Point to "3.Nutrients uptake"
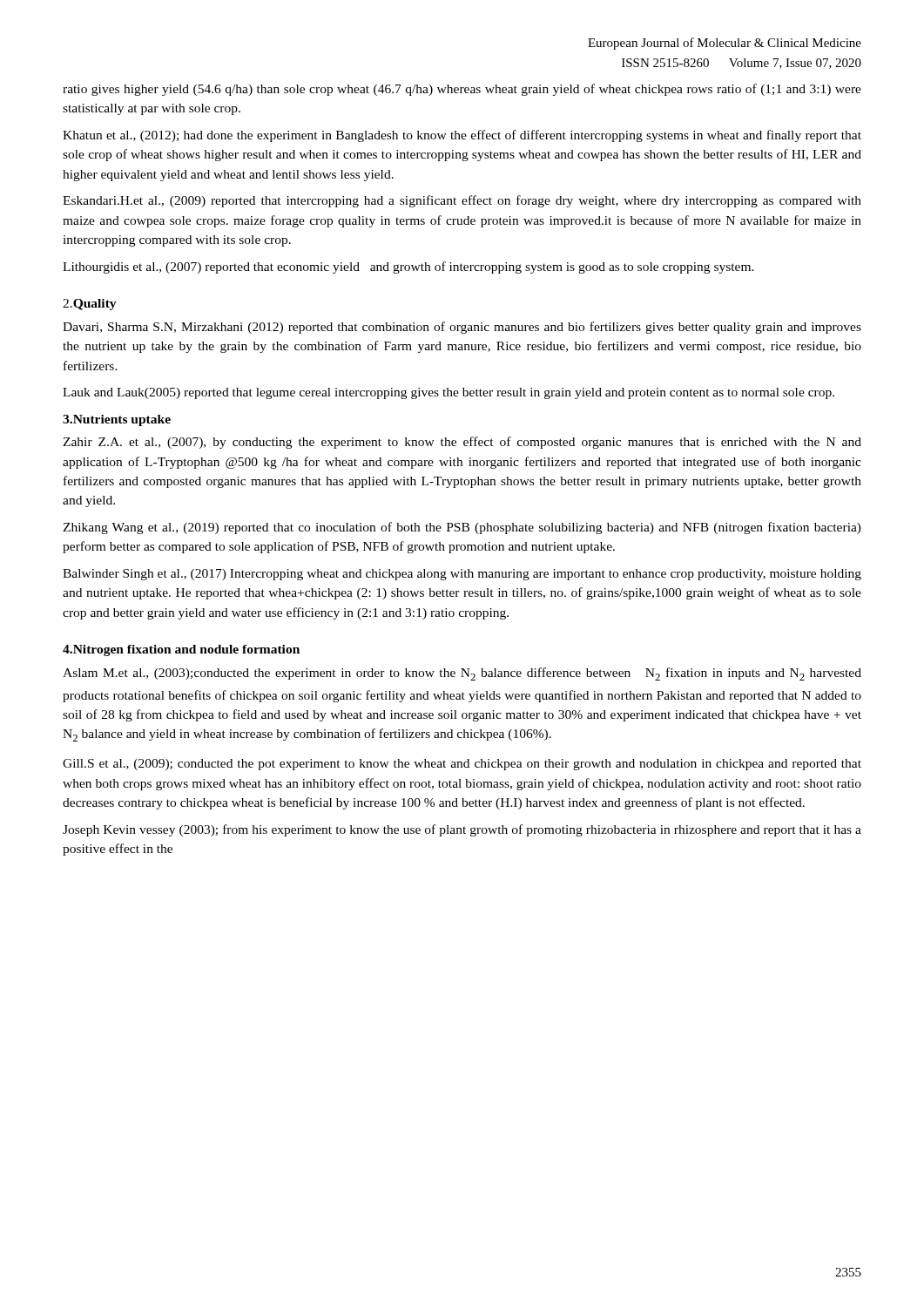The height and width of the screenshot is (1307, 924). pyautogui.click(x=117, y=418)
